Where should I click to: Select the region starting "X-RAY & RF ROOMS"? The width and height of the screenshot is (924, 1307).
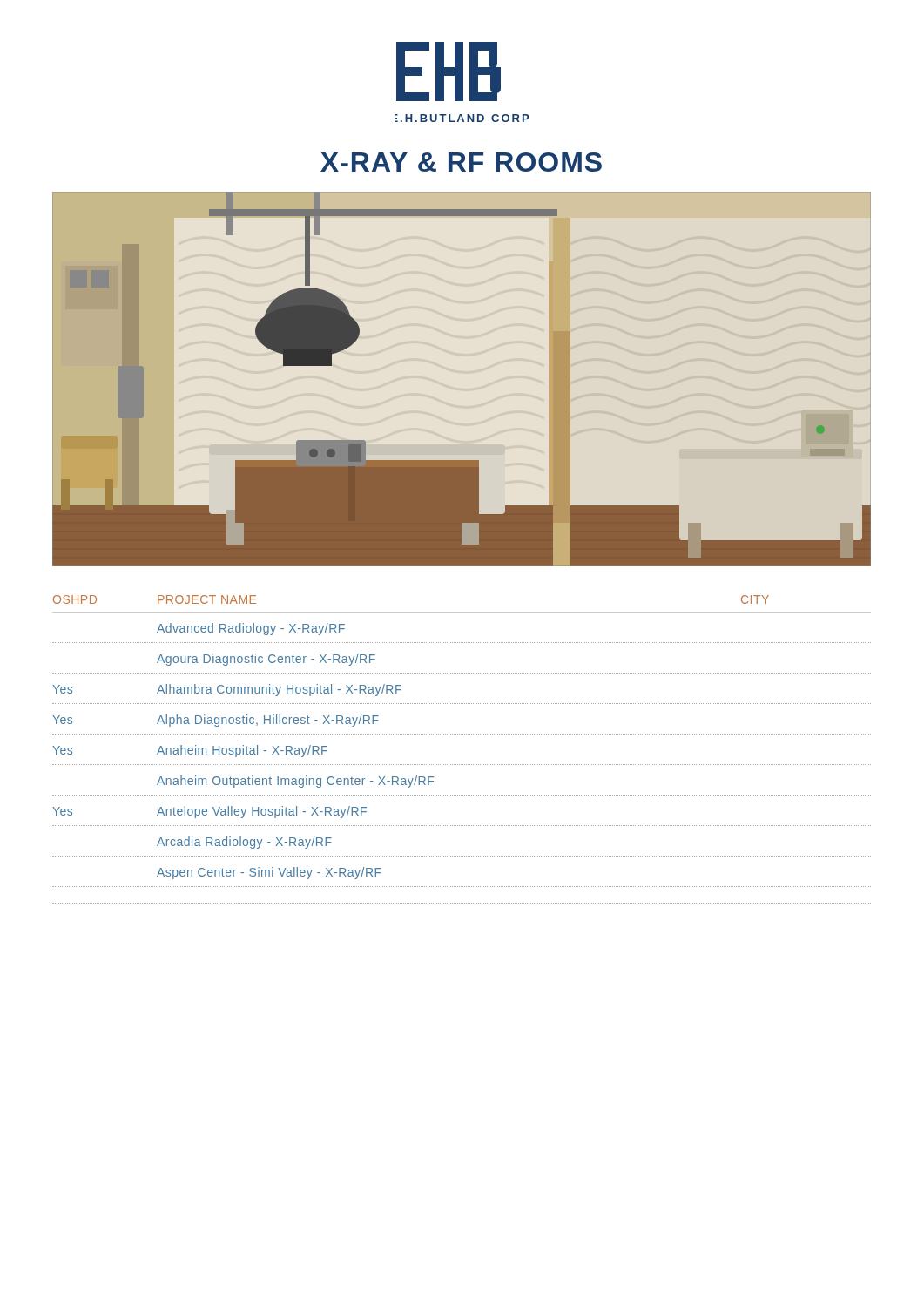462,162
